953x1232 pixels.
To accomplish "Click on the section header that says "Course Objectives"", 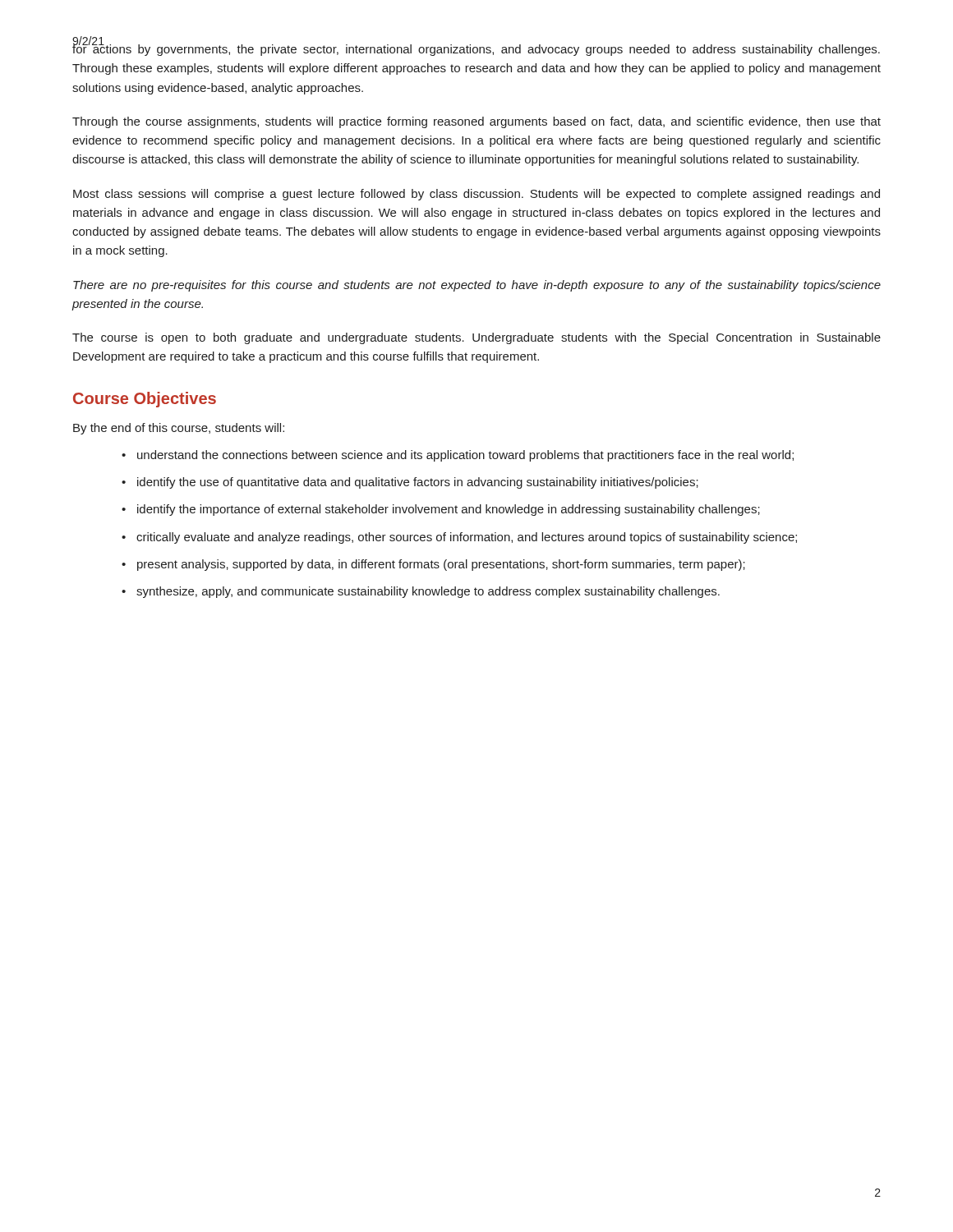I will pyautogui.click(x=145, y=400).
